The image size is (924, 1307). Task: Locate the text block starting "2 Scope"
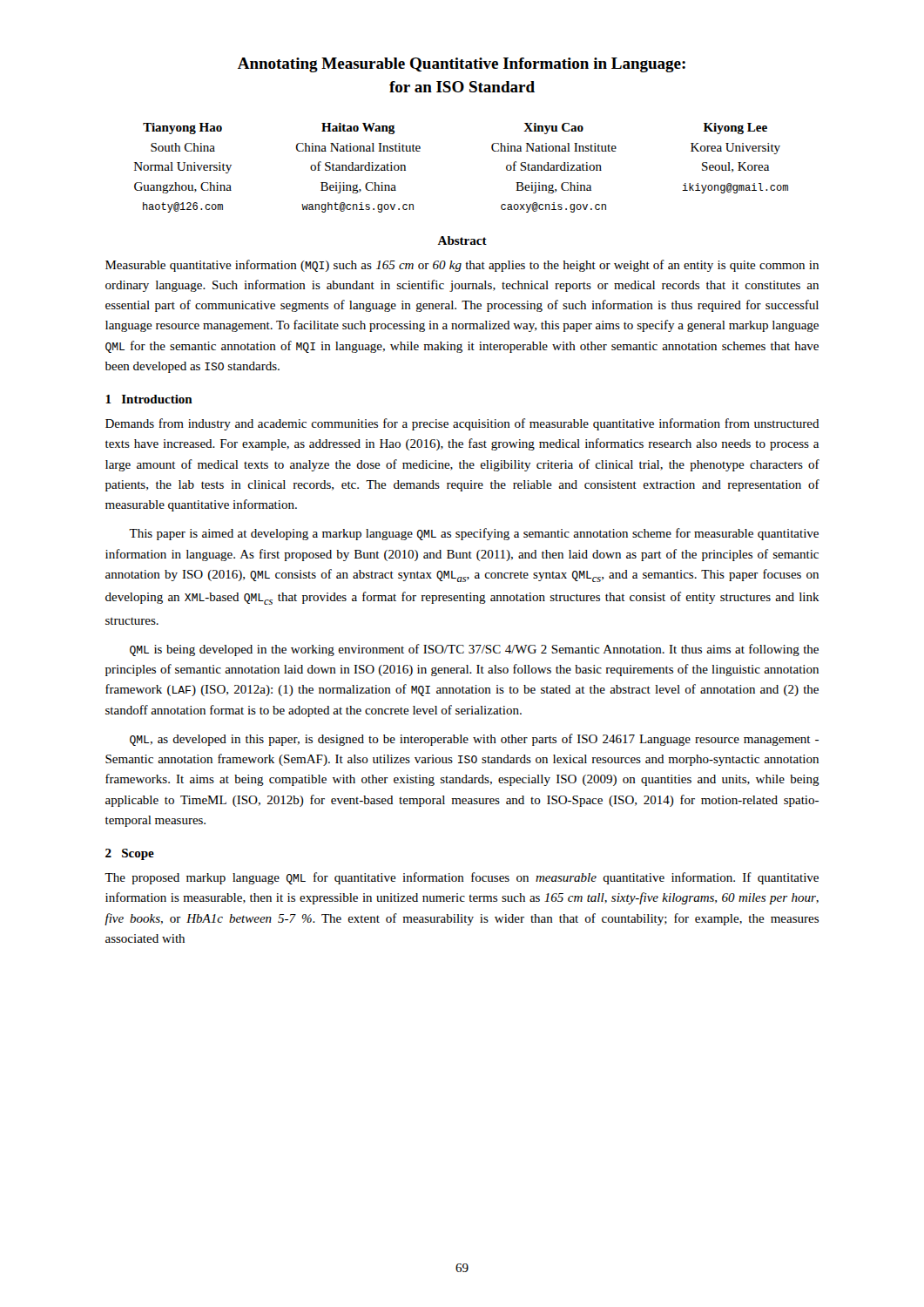(x=129, y=853)
